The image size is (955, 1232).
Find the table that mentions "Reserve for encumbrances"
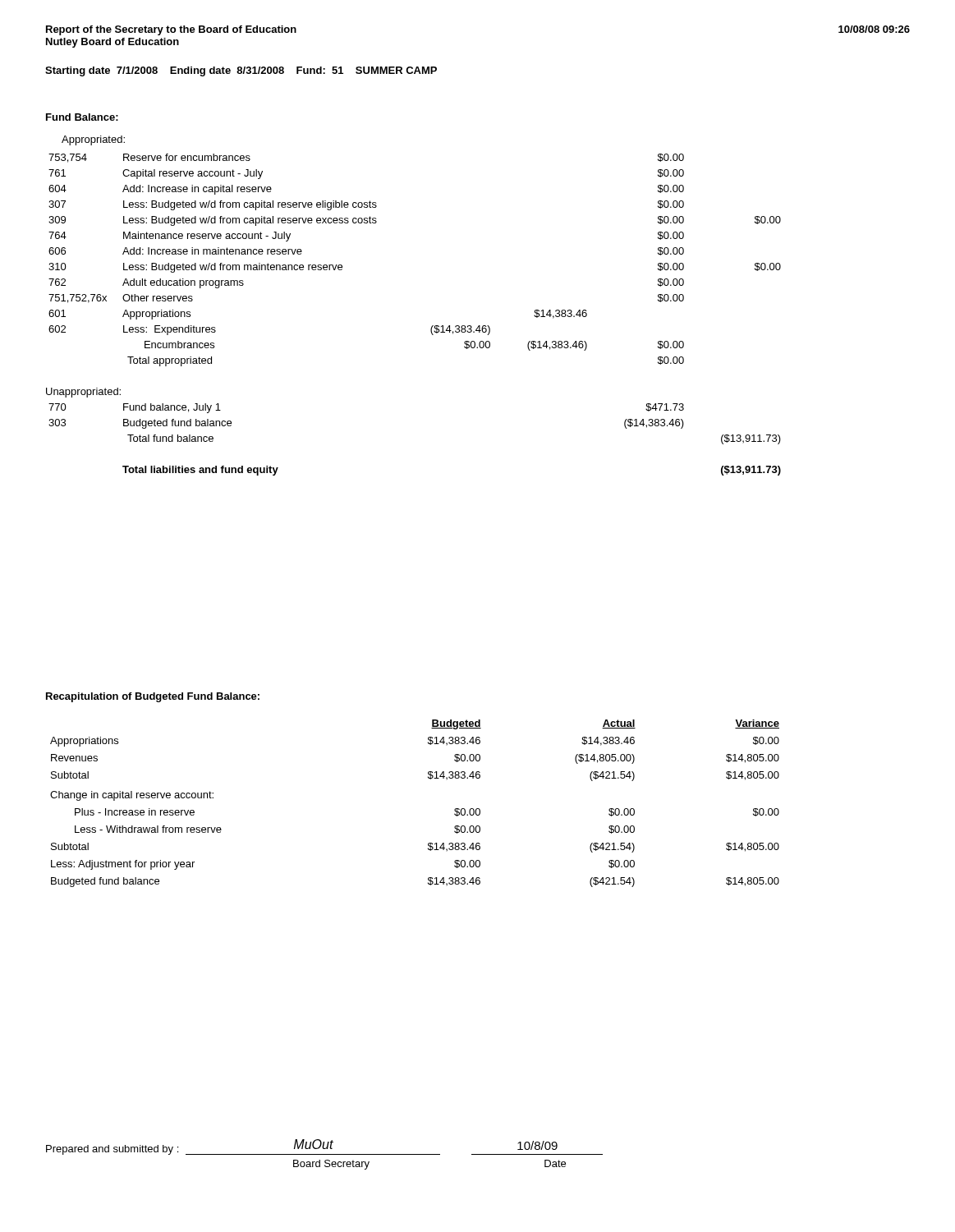tap(415, 313)
